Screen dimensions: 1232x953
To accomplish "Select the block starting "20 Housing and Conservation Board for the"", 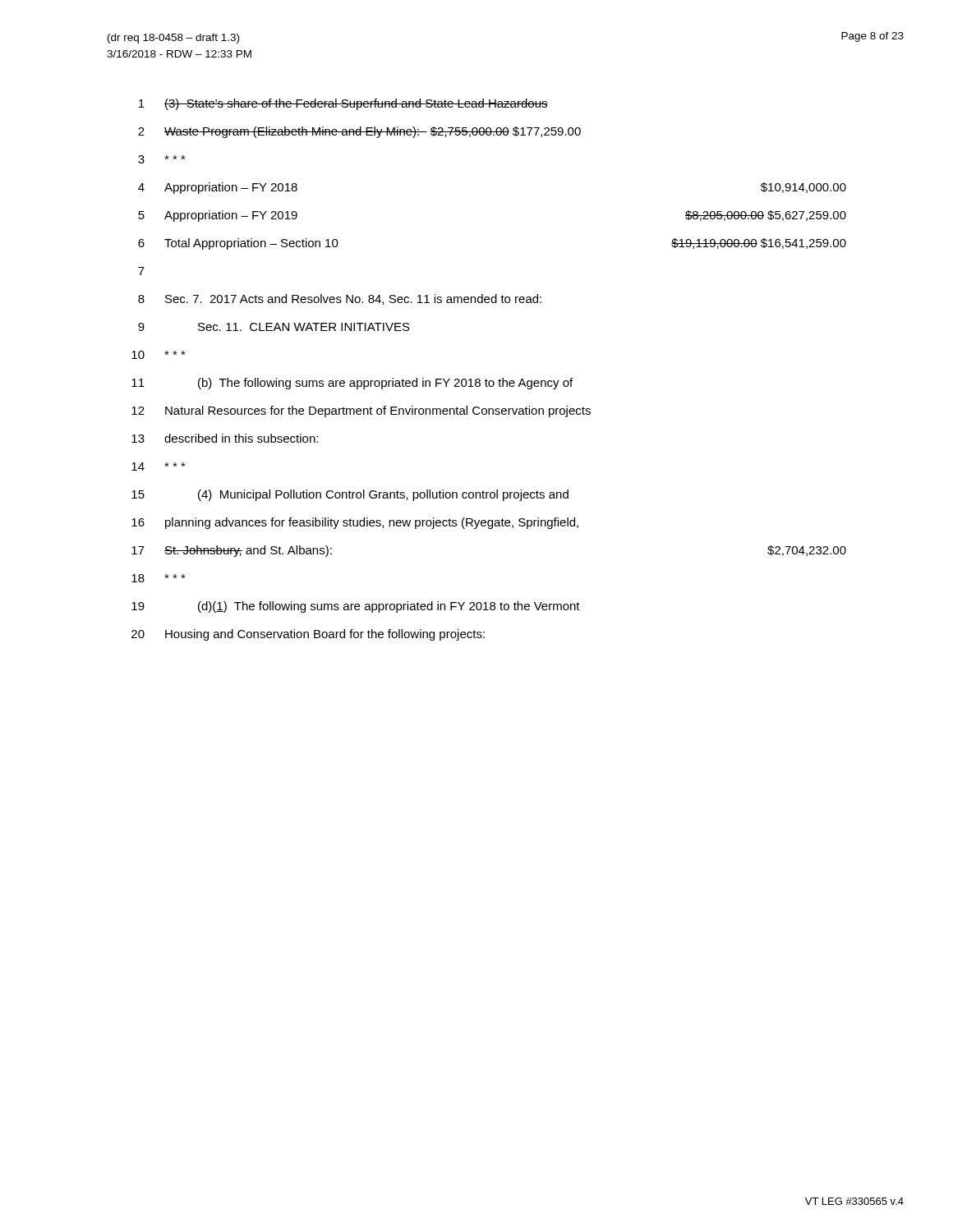I will coord(476,632).
